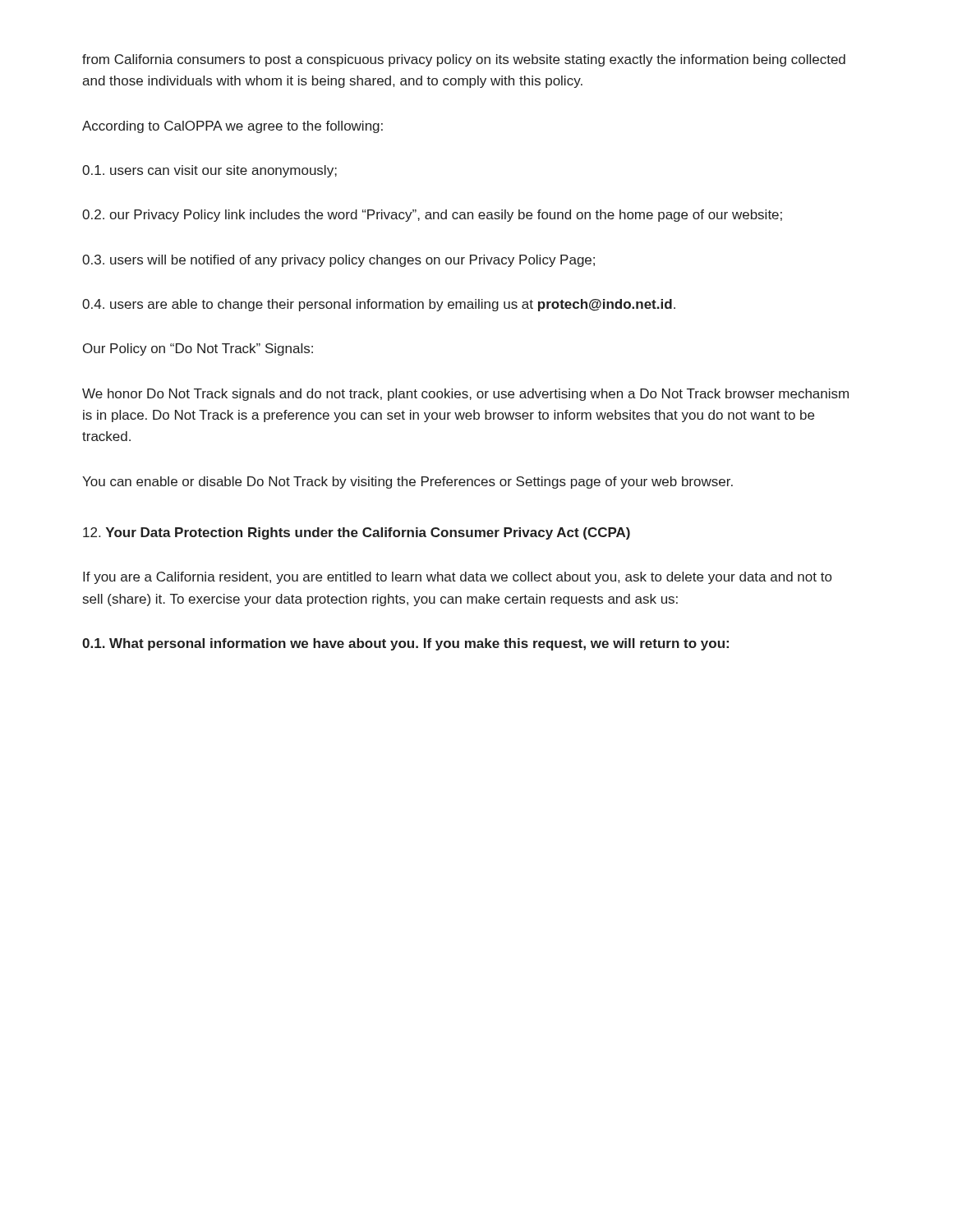Select the text block that says "4. users are able to change their personal"
The width and height of the screenshot is (953, 1232).
coord(379,304)
